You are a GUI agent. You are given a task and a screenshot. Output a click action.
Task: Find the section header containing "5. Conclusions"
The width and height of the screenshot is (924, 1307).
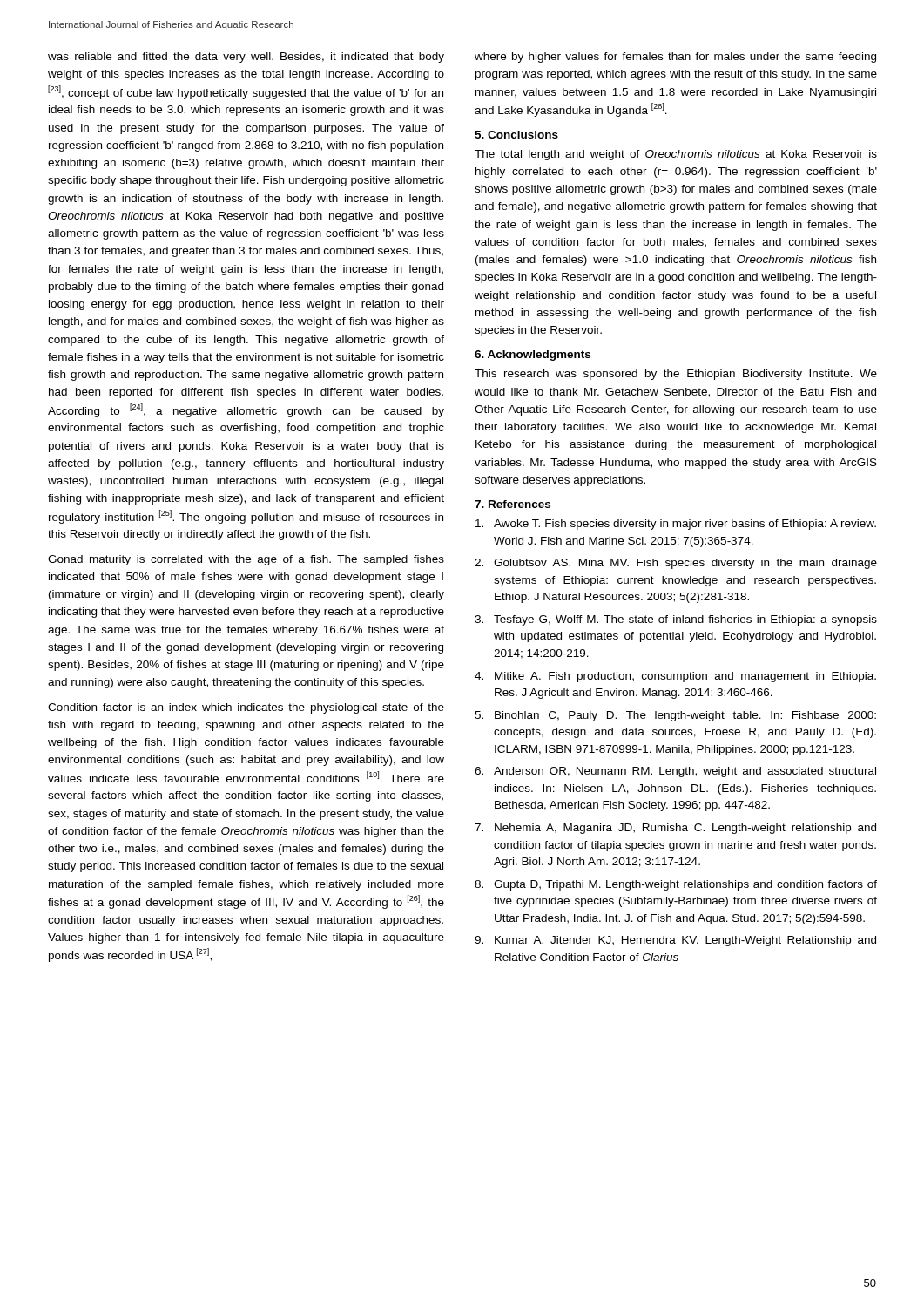coord(516,134)
